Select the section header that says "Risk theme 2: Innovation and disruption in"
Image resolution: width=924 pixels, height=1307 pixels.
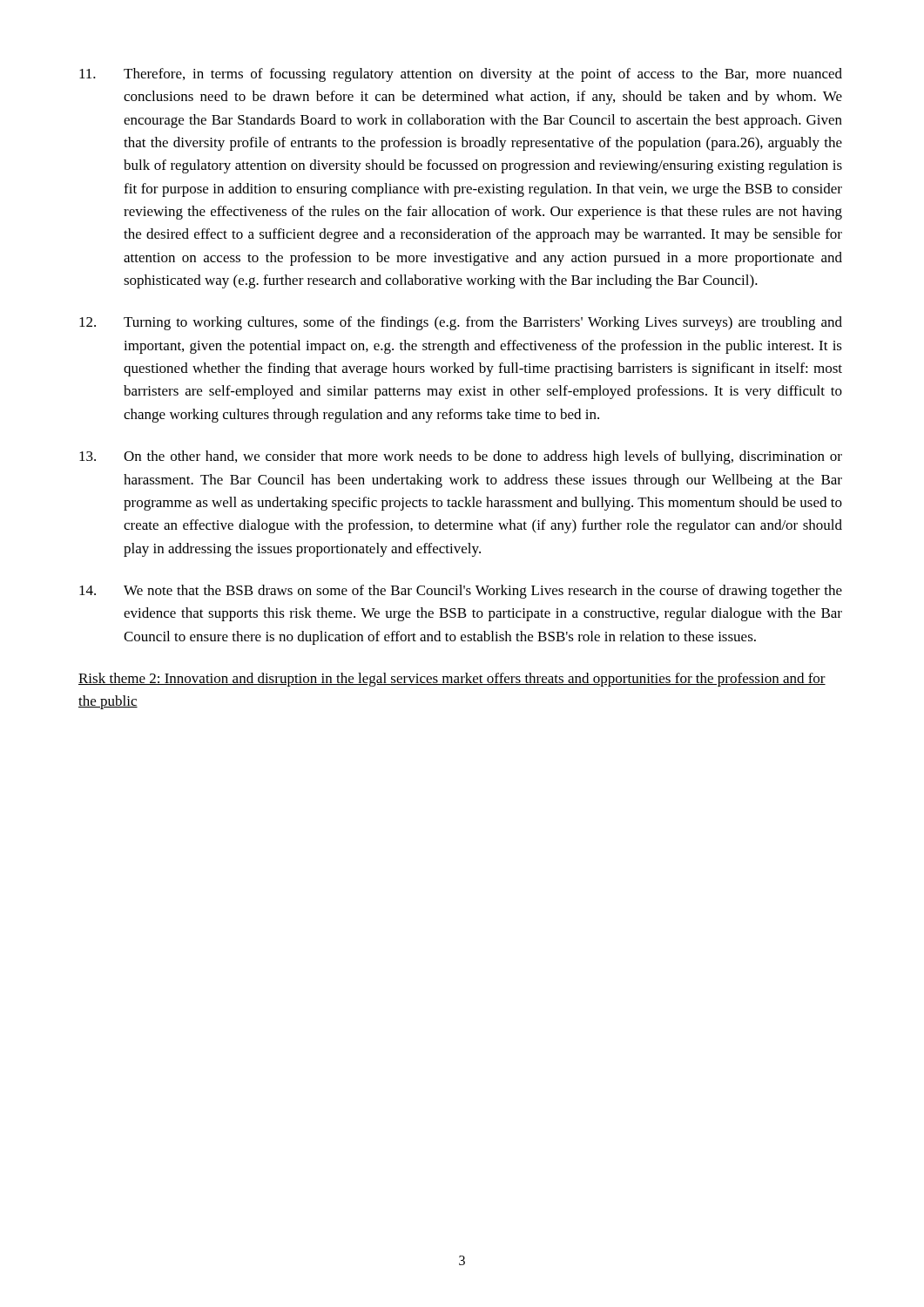[452, 690]
